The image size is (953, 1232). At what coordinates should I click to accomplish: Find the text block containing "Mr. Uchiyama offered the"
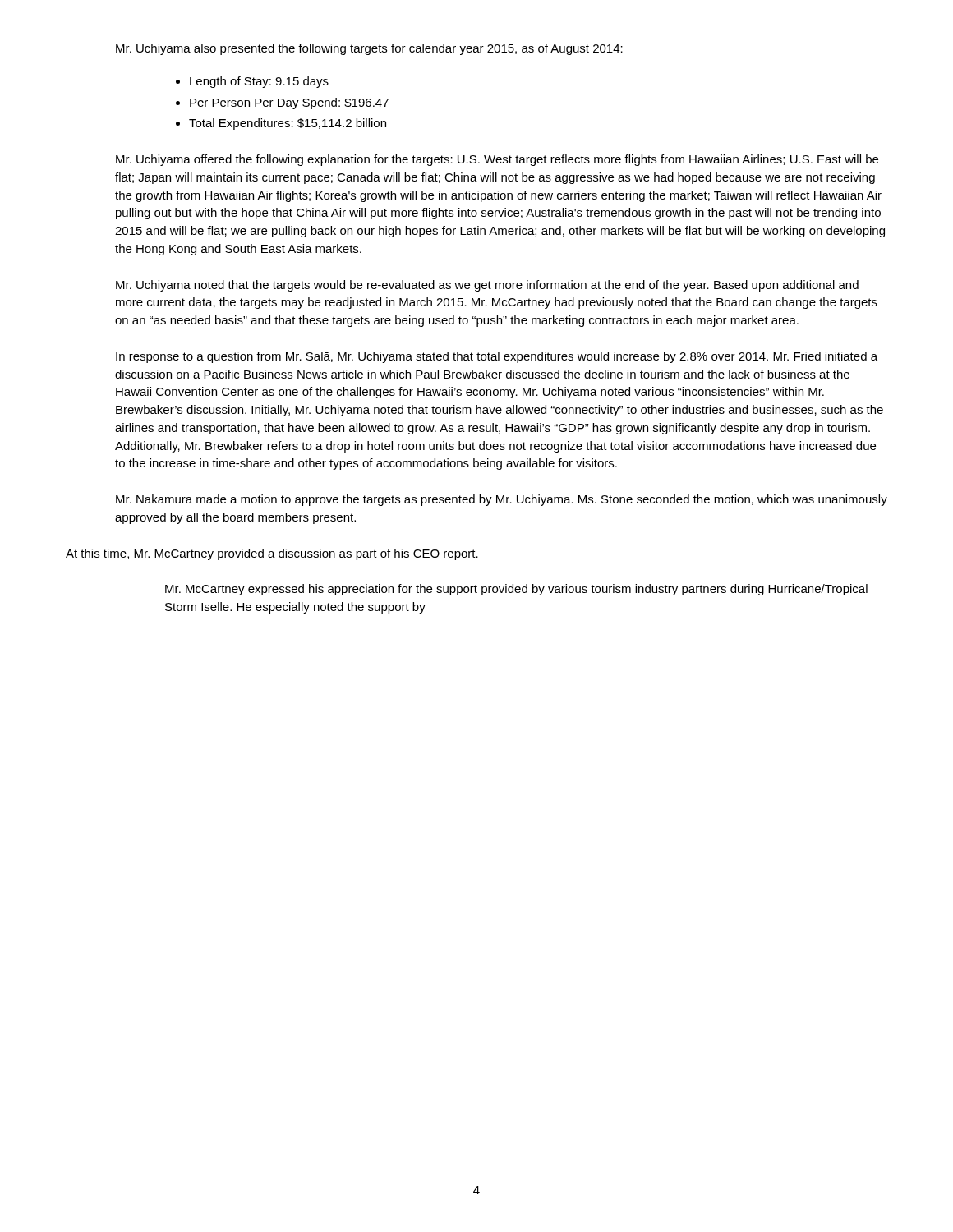click(500, 204)
